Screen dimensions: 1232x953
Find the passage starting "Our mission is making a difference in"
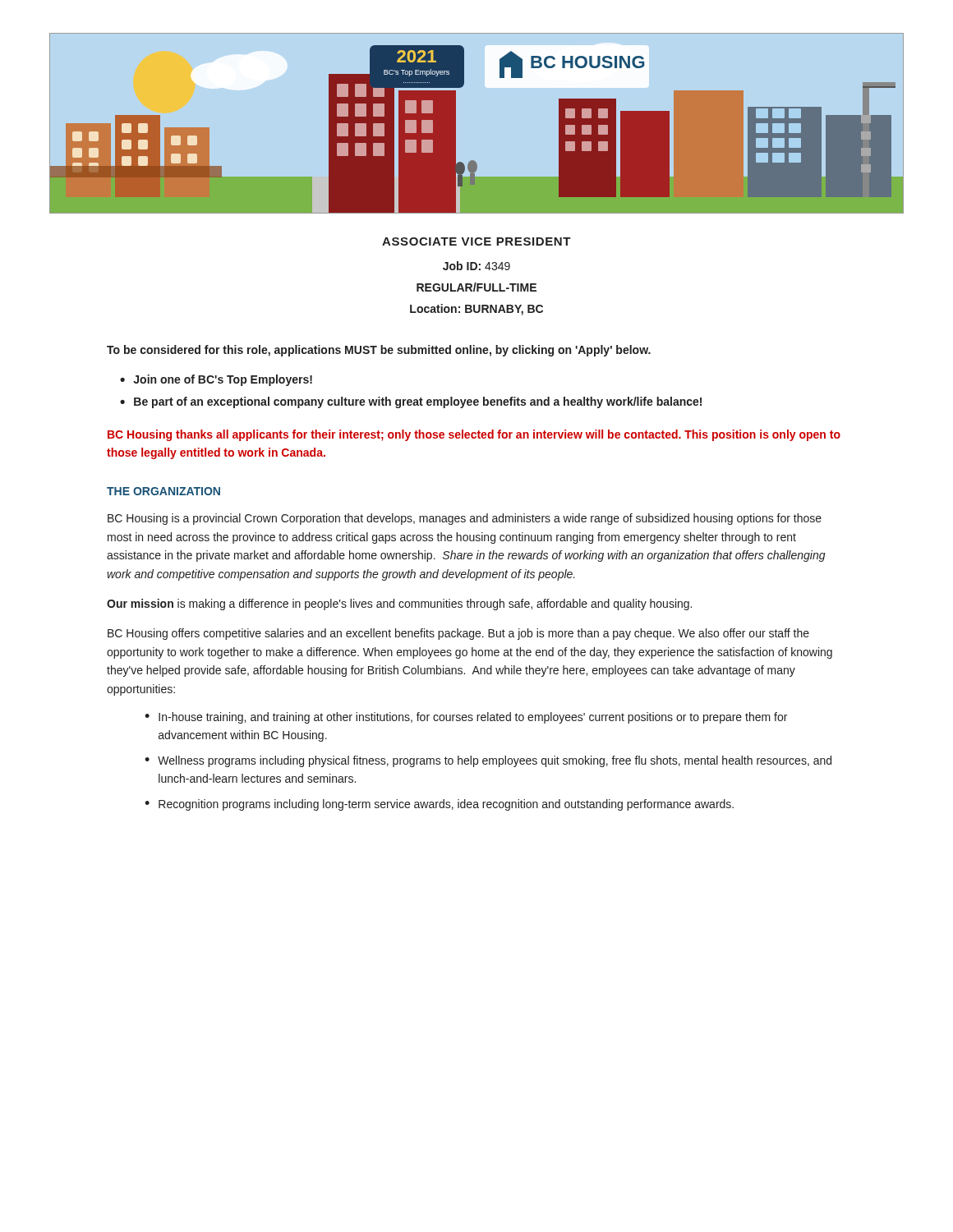[400, 604]
